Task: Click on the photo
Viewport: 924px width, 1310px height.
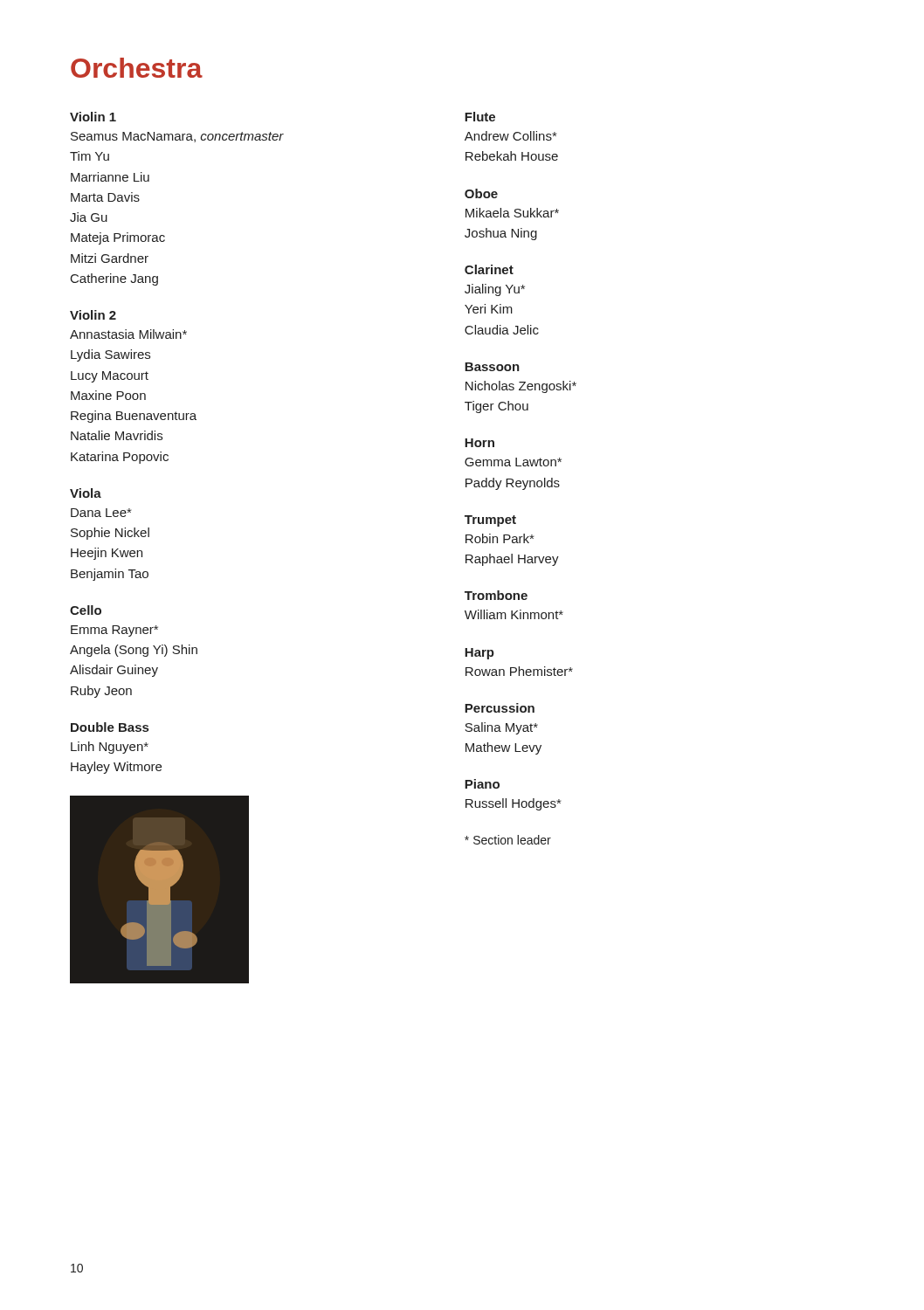Action: (250, 891)
